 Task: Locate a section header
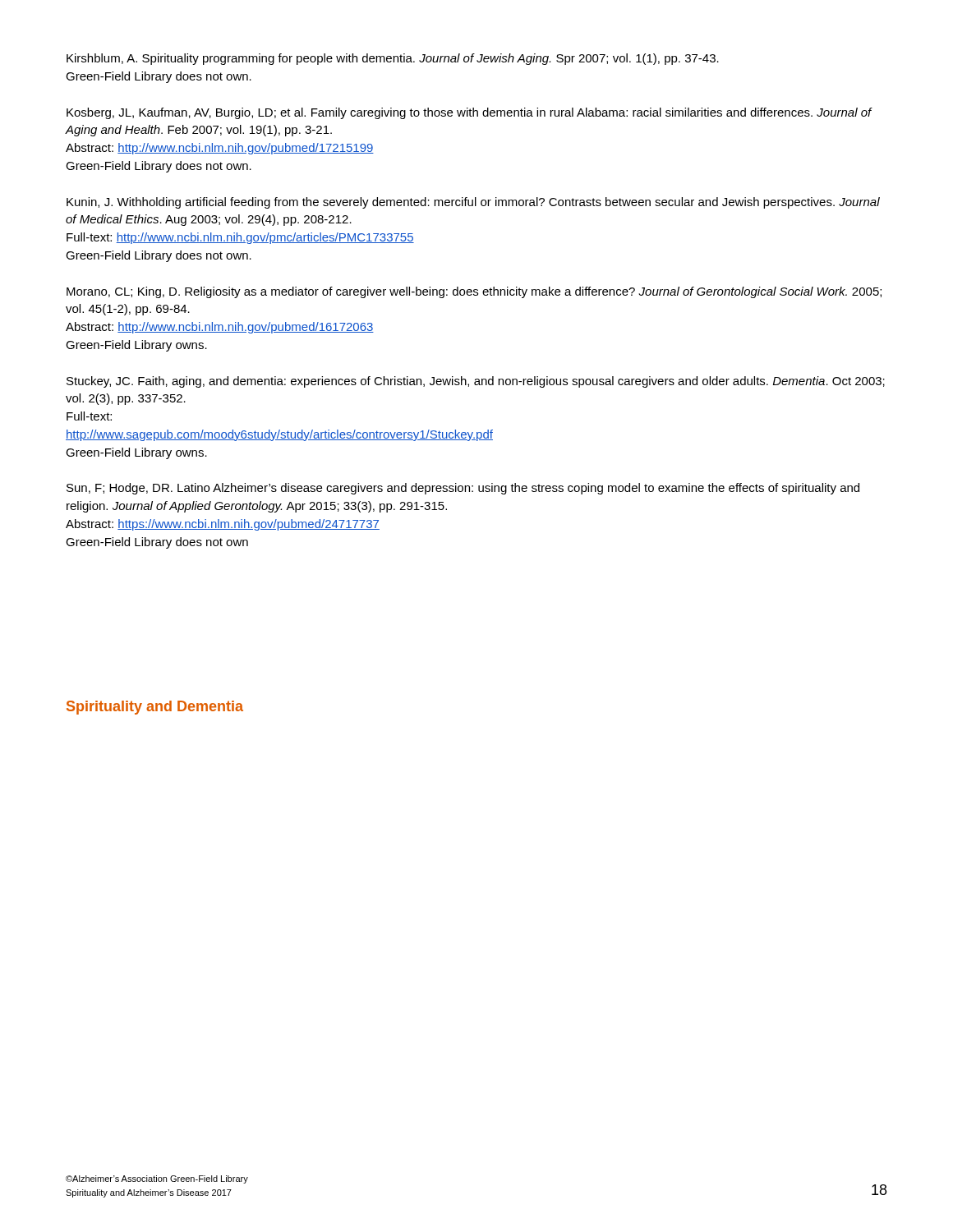[154, 707]
